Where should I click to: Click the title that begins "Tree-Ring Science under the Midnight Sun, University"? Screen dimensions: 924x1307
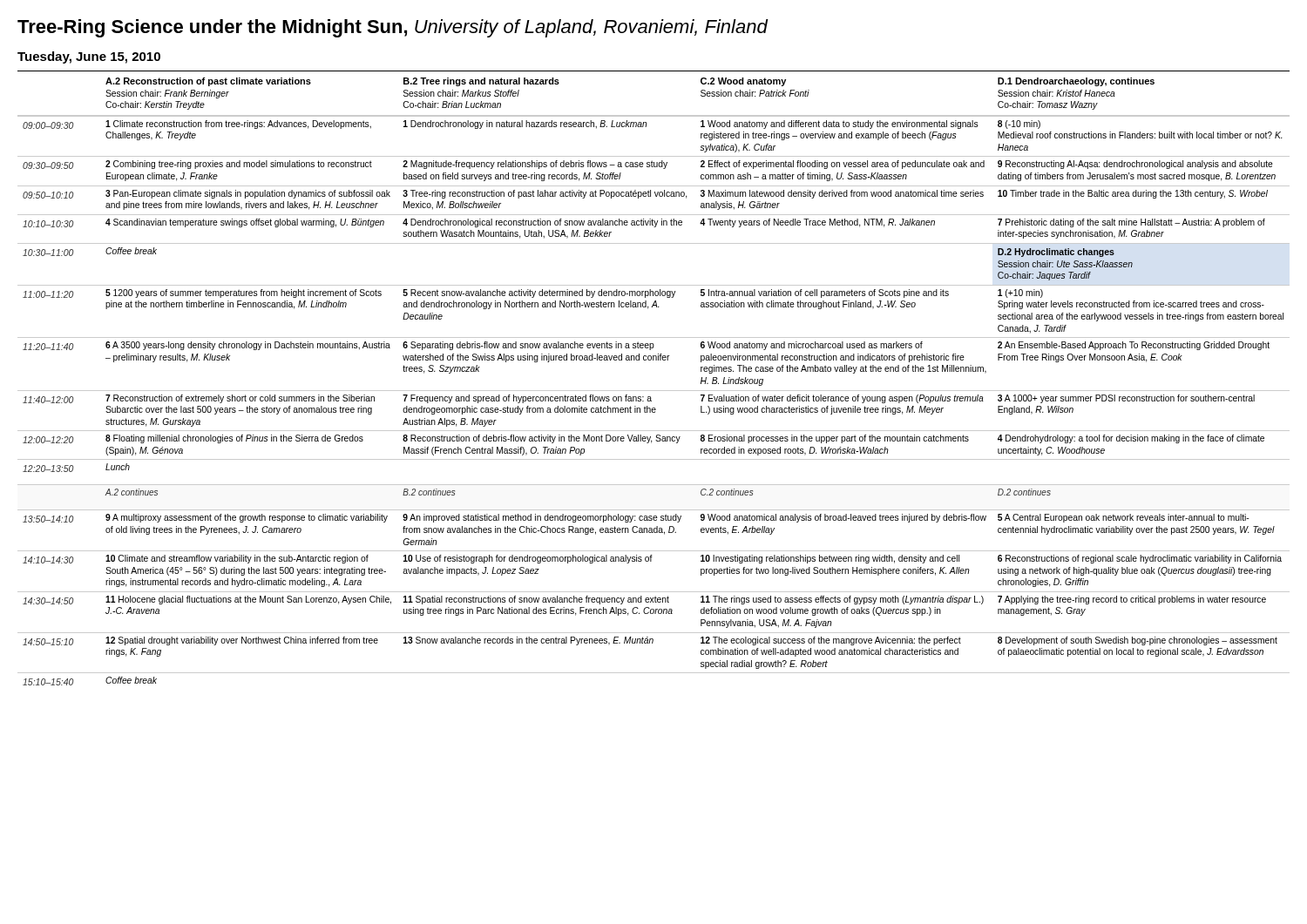click(392, 27)
